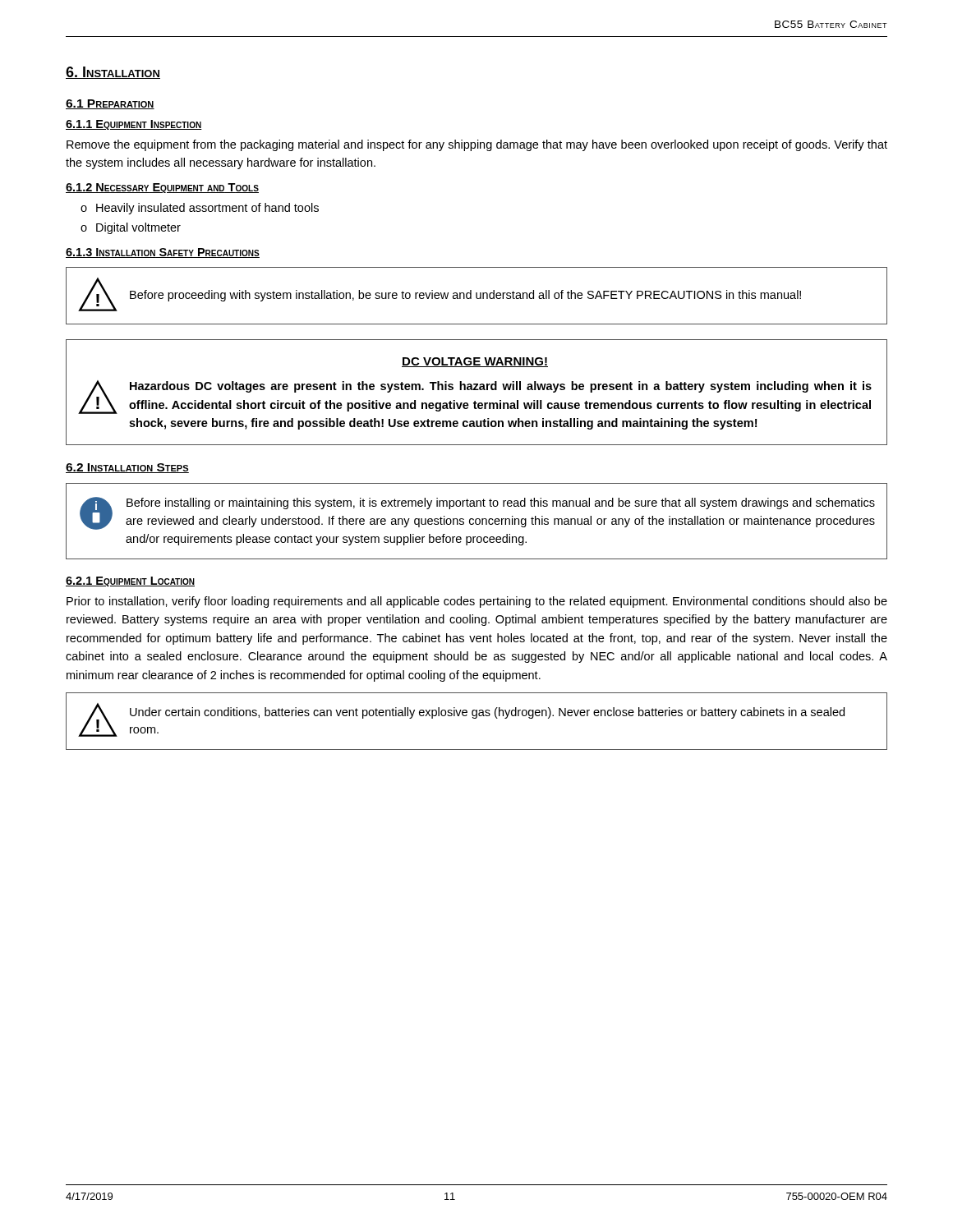Viewport: 953px width, 1232px height.
Task: Point to the text starting "6. Installation"
Action: [113, 73]
